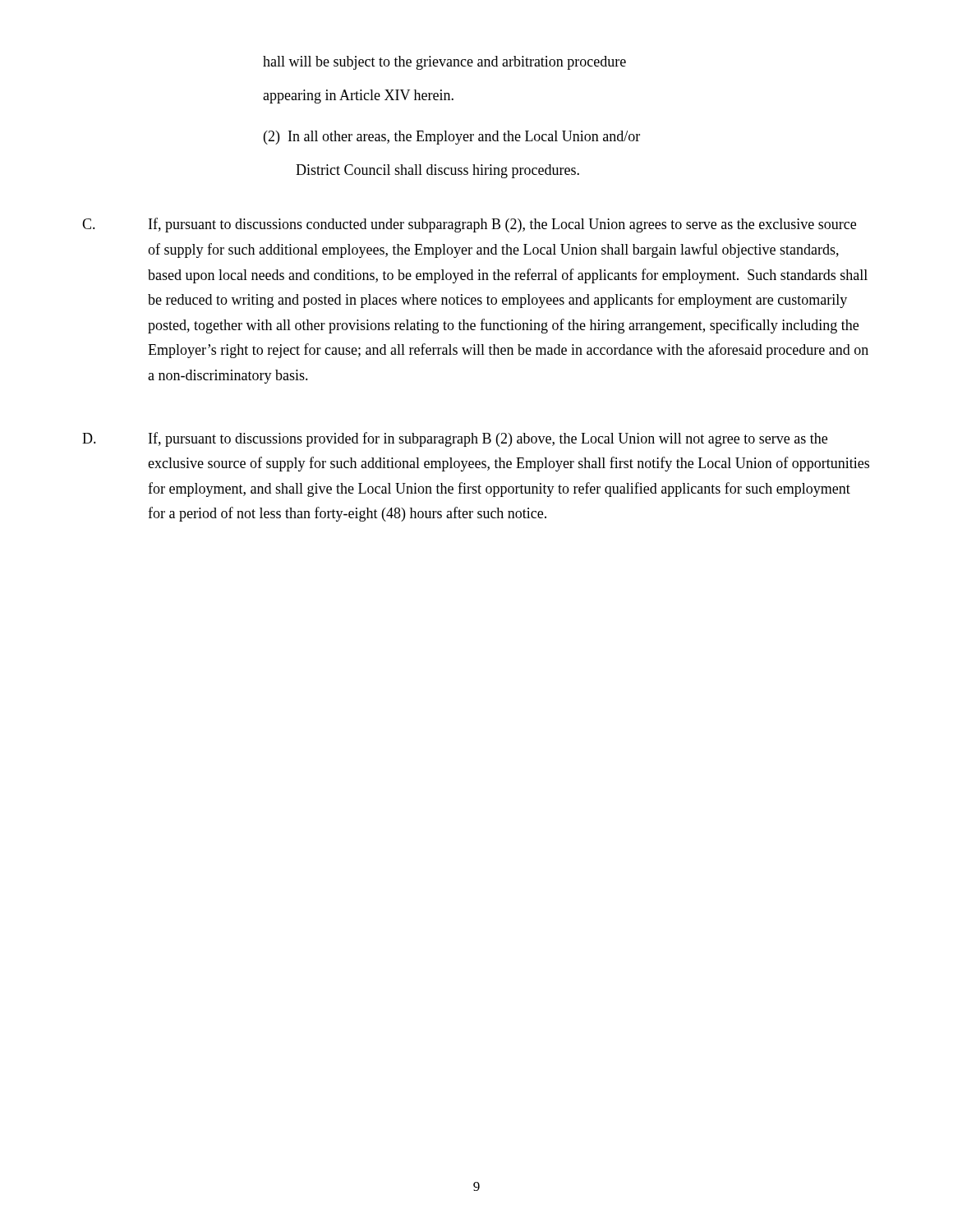Point to the passage starting "C. If, pursuant"
The width and height of the screenshot is (953, 1232).
pos(476,304)
